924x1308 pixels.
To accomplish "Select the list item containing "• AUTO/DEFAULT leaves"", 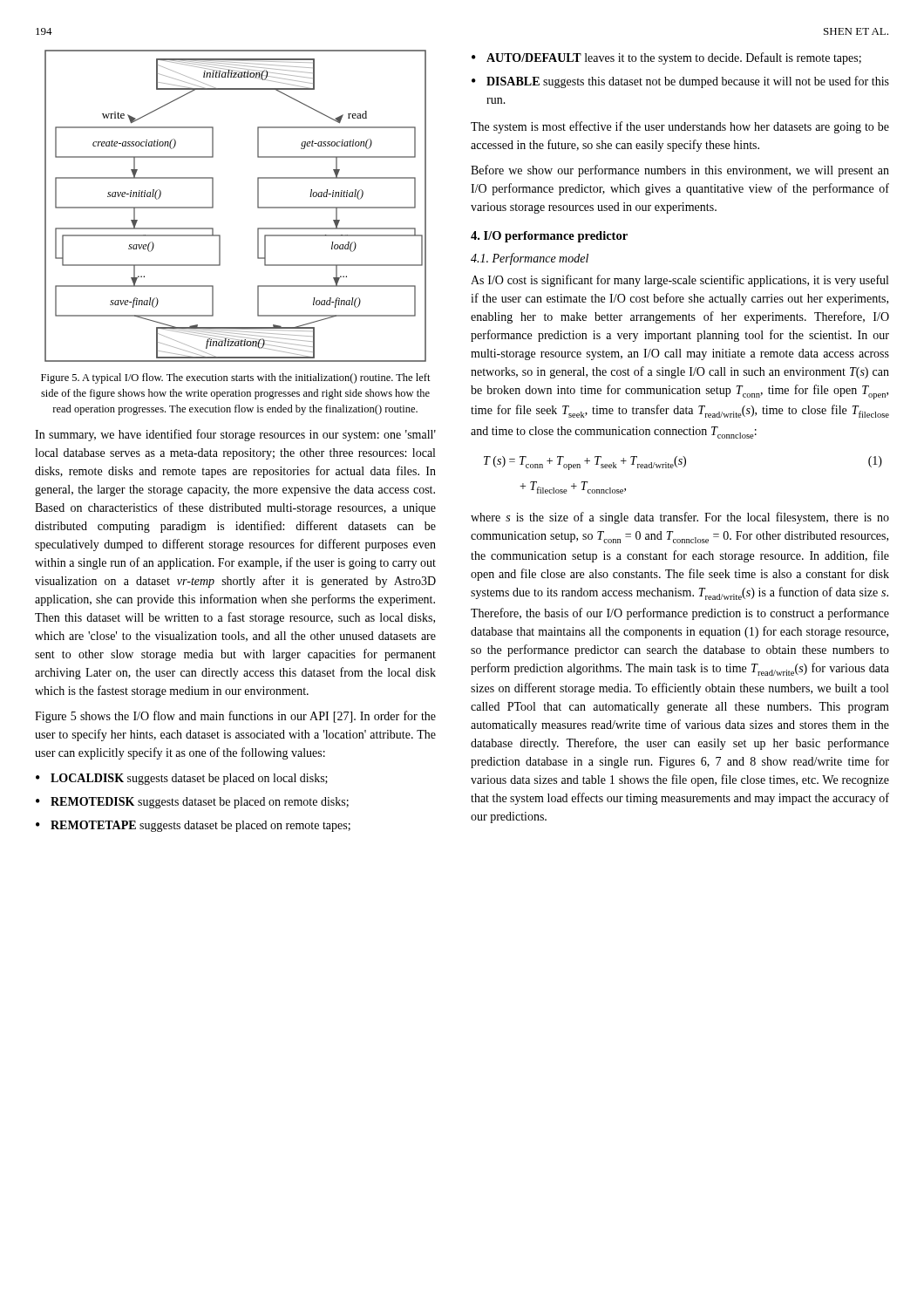I will point(666,58).
